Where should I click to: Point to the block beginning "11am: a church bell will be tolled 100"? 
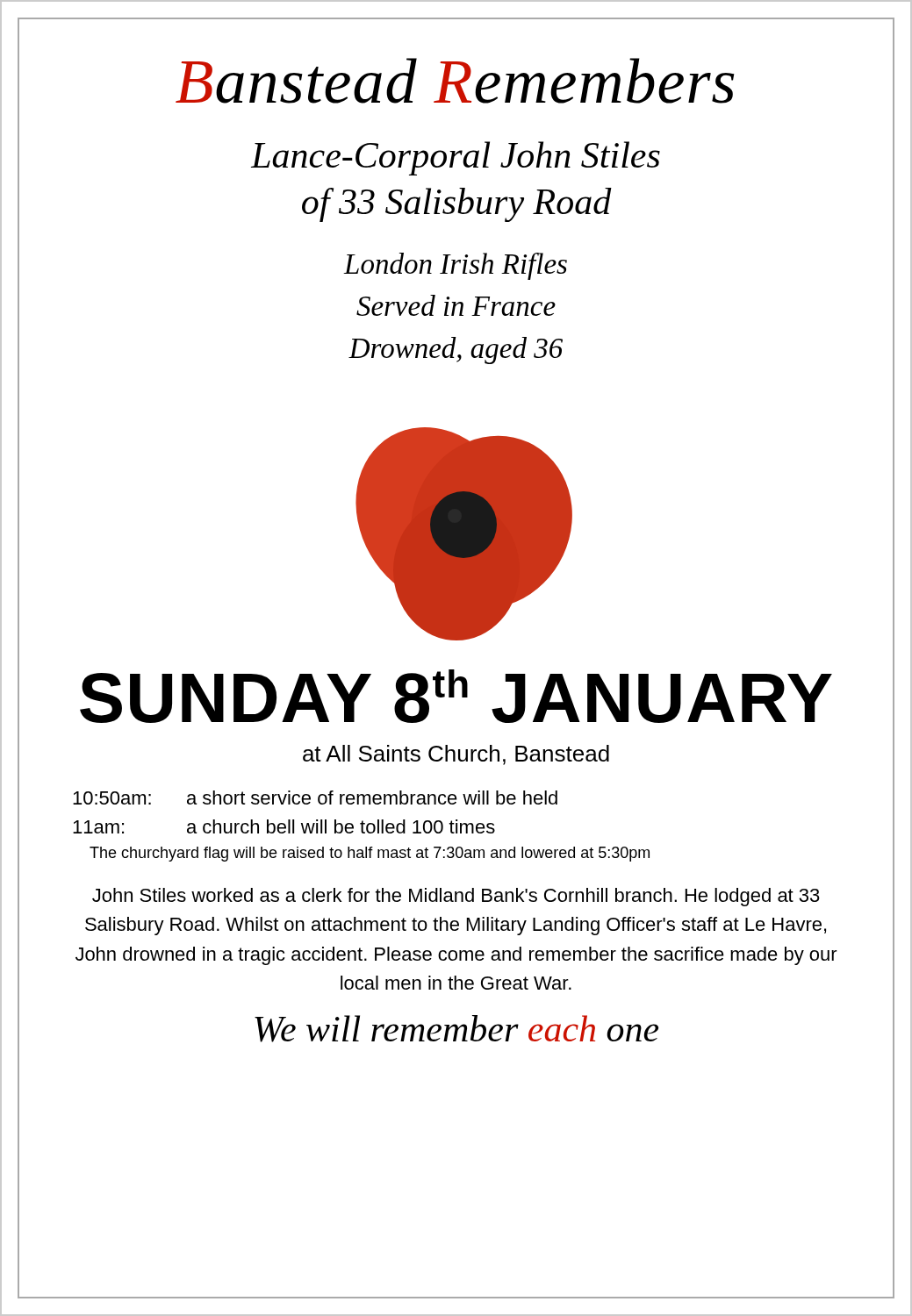[x=284, y=827]
